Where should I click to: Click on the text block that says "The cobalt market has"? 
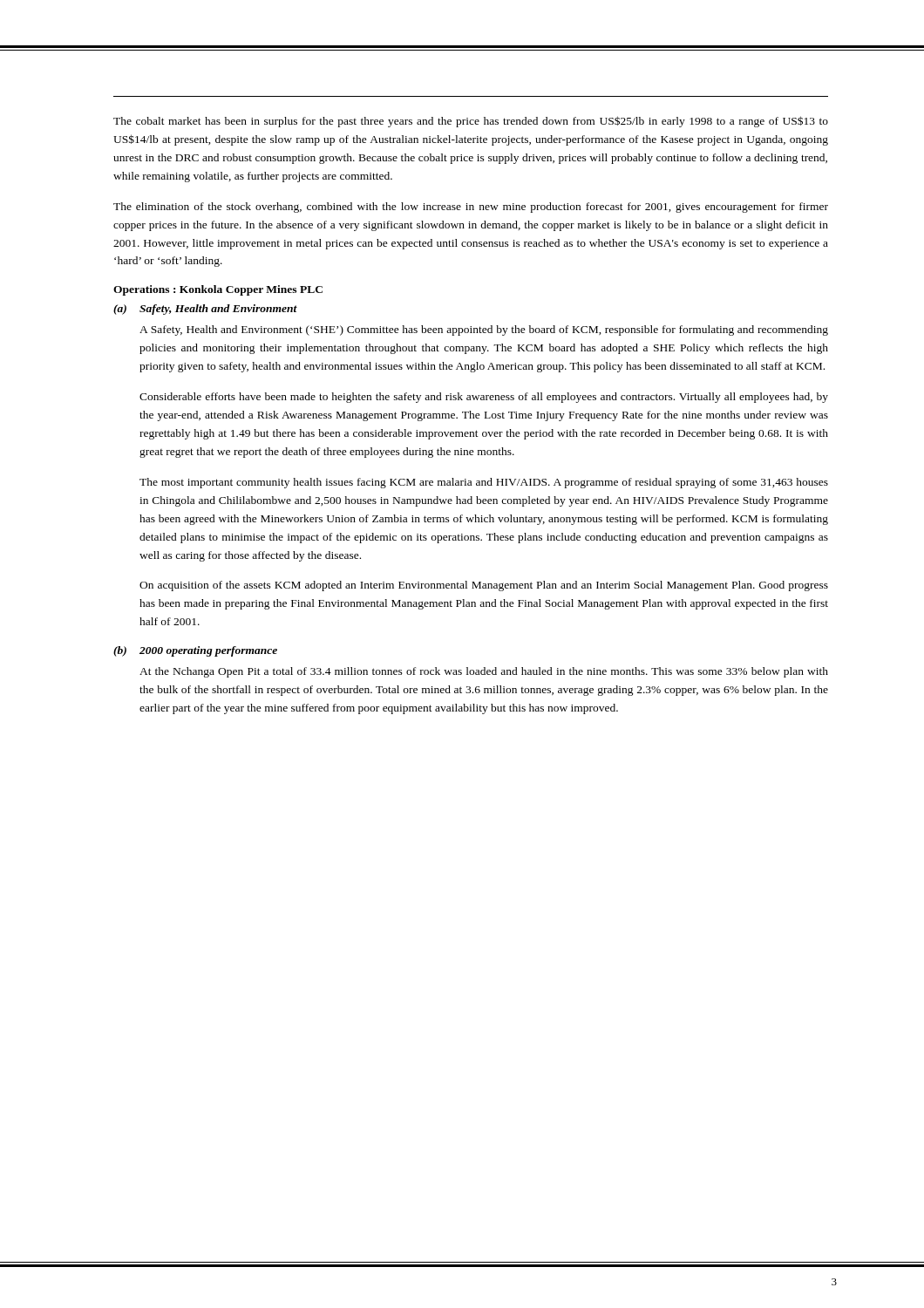tap(471, 149)
